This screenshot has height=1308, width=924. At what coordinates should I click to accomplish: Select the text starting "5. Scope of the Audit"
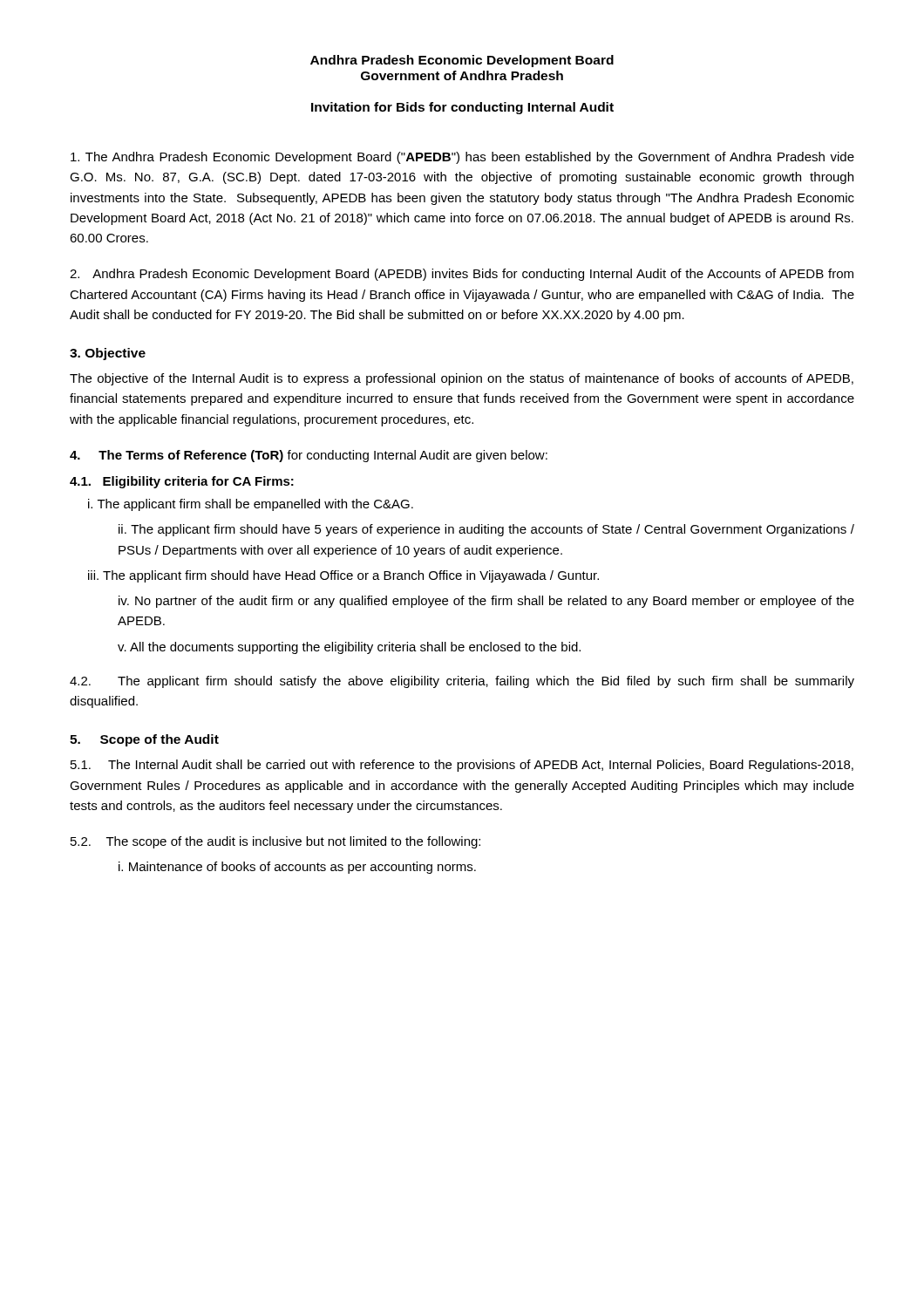(144, 739)
